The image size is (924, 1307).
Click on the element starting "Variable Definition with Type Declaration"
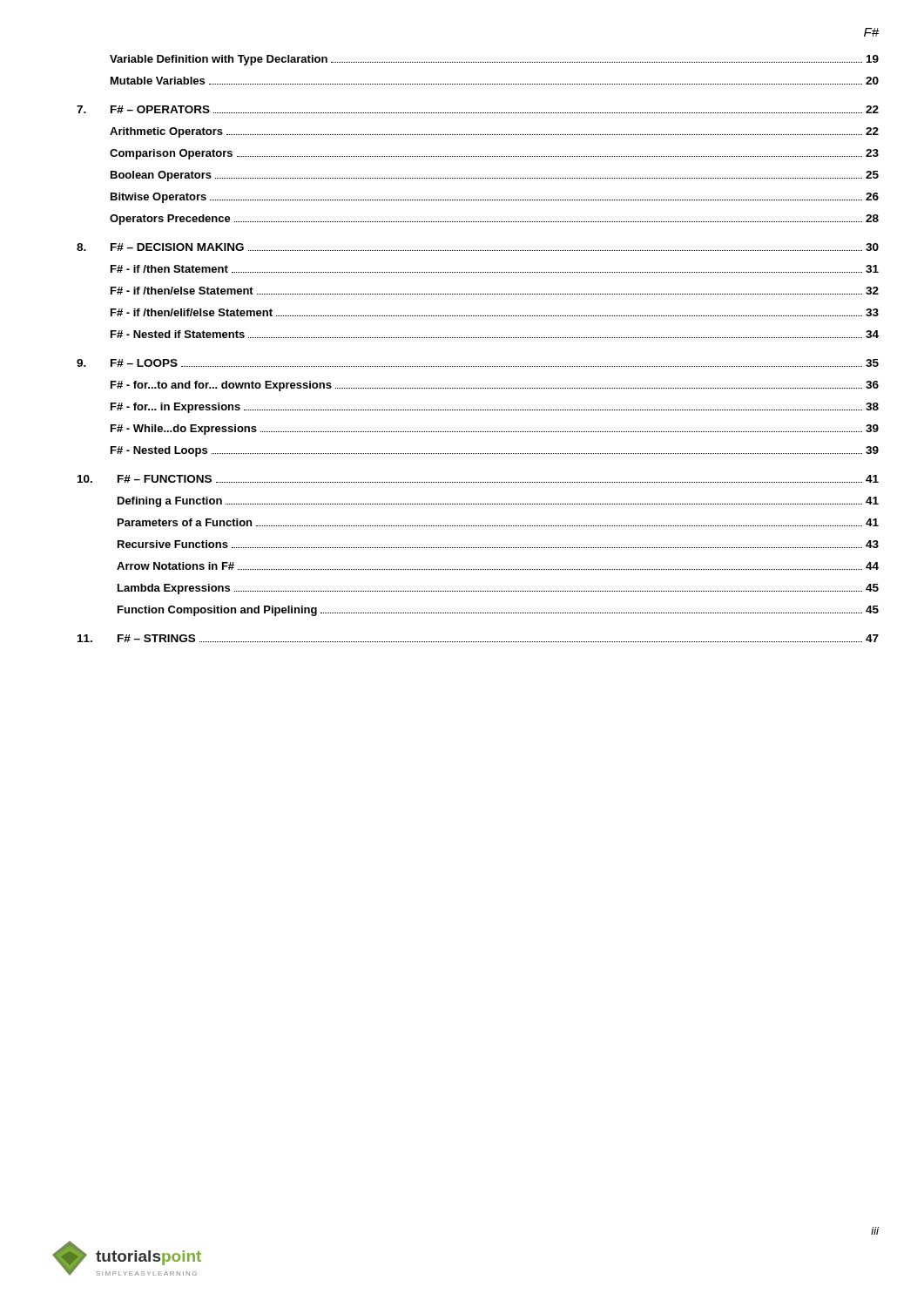click(494, 59)
